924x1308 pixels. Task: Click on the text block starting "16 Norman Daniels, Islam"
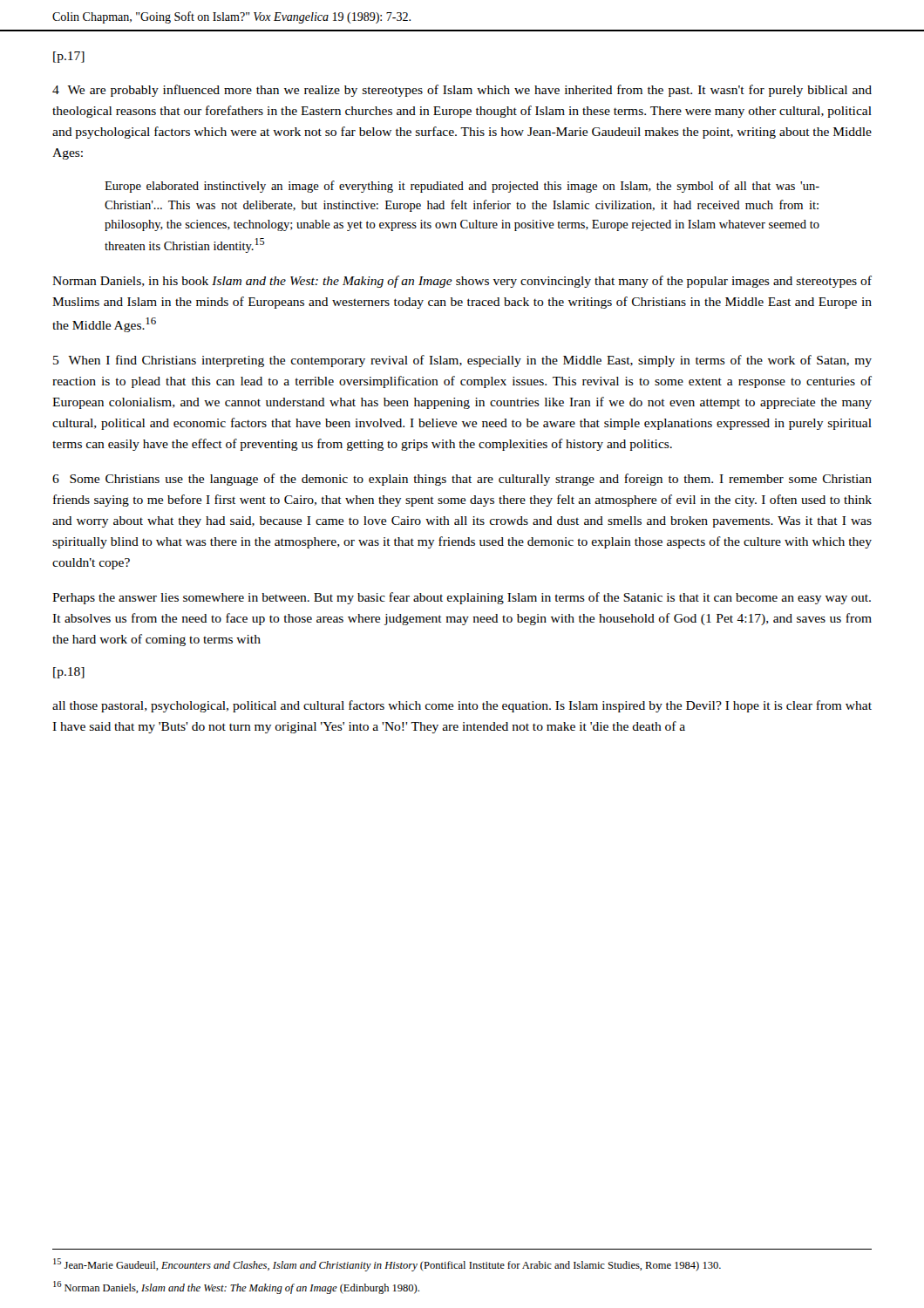click(236, 1286)
